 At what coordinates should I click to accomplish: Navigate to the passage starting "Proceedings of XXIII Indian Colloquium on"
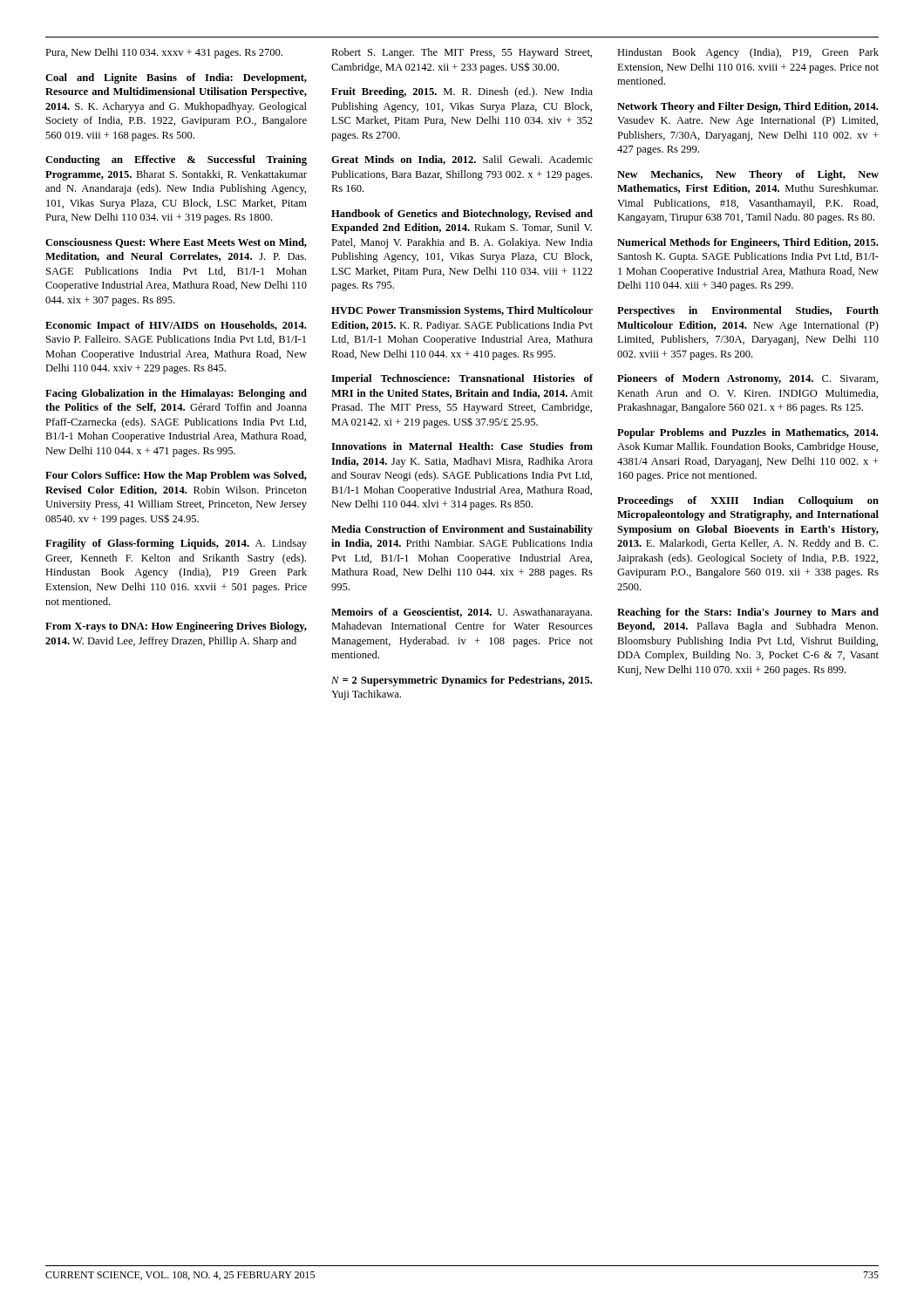[x=748, y=544]
